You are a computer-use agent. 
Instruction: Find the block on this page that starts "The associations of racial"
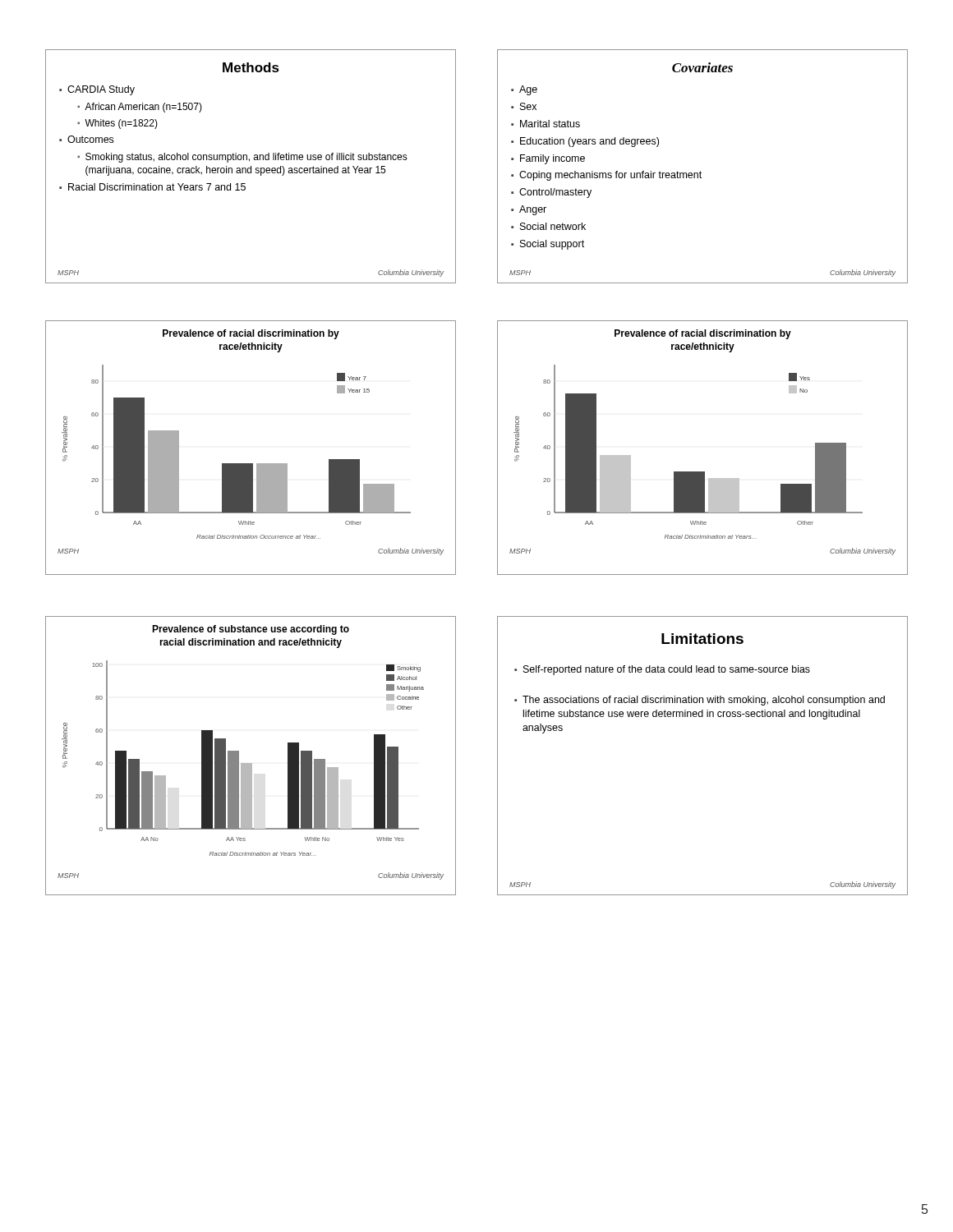[x=702, y=714]
